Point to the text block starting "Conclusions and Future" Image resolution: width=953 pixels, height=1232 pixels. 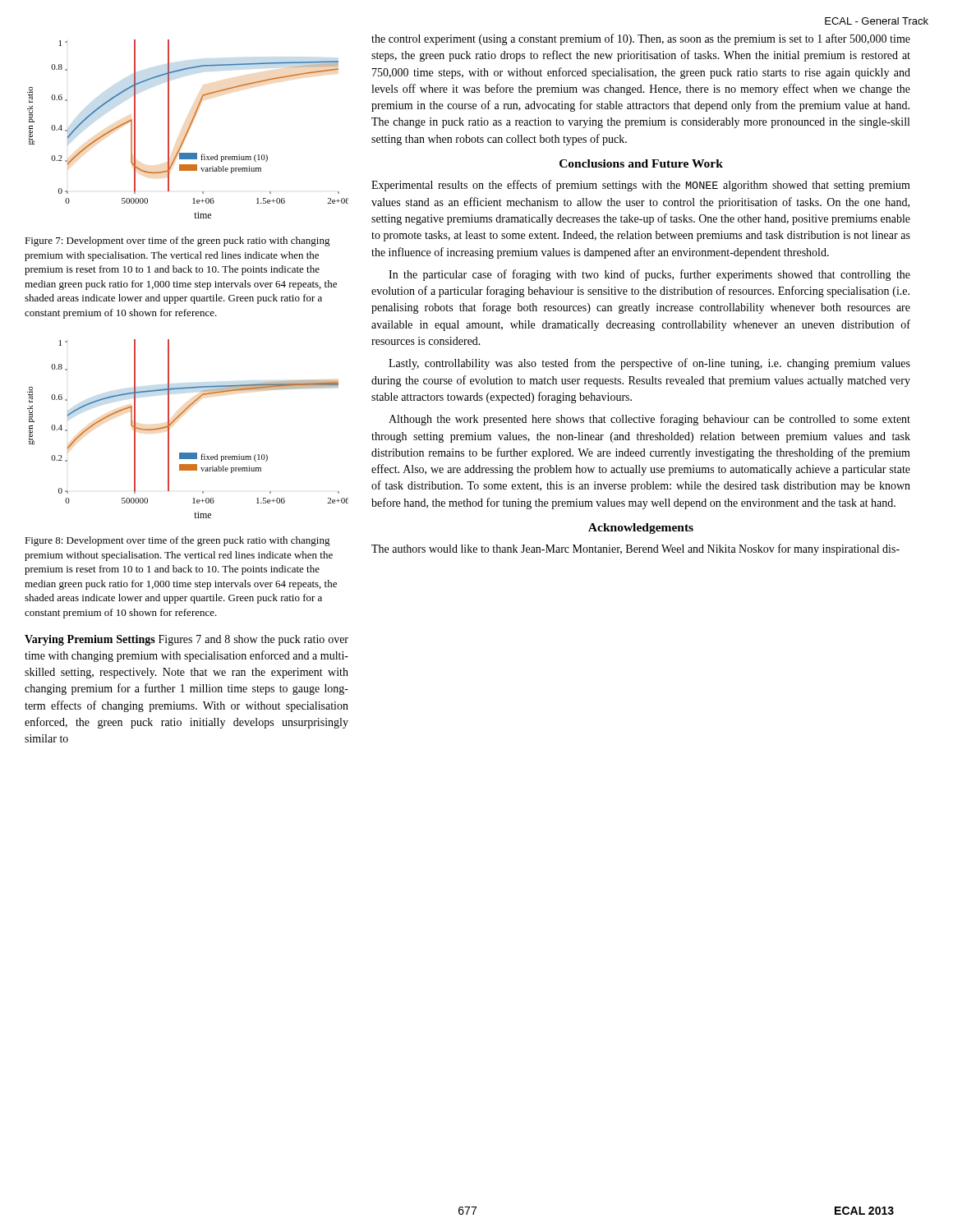click(x=641, y=163)
